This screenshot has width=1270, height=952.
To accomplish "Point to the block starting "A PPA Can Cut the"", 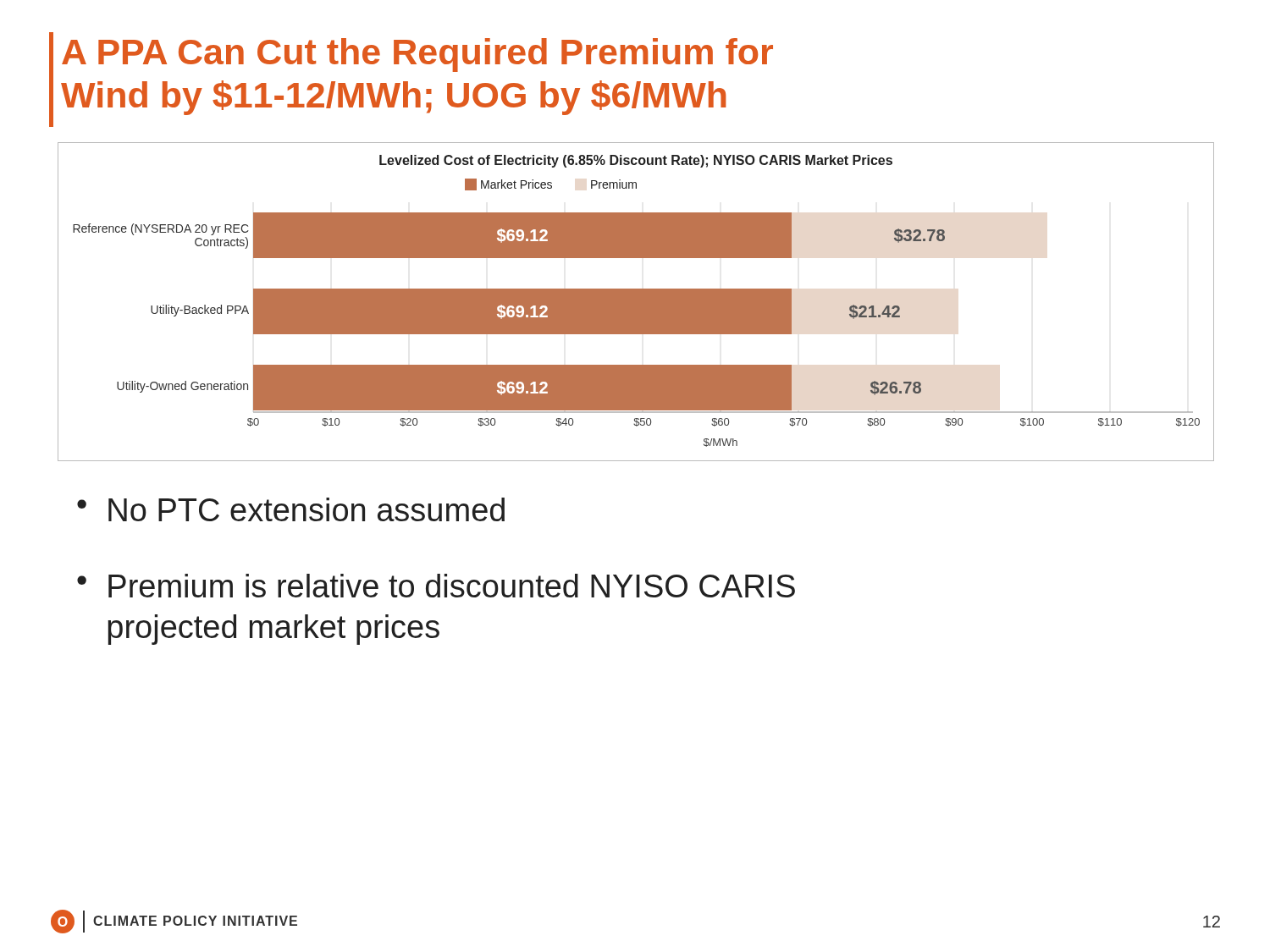I will click(417, 73).
